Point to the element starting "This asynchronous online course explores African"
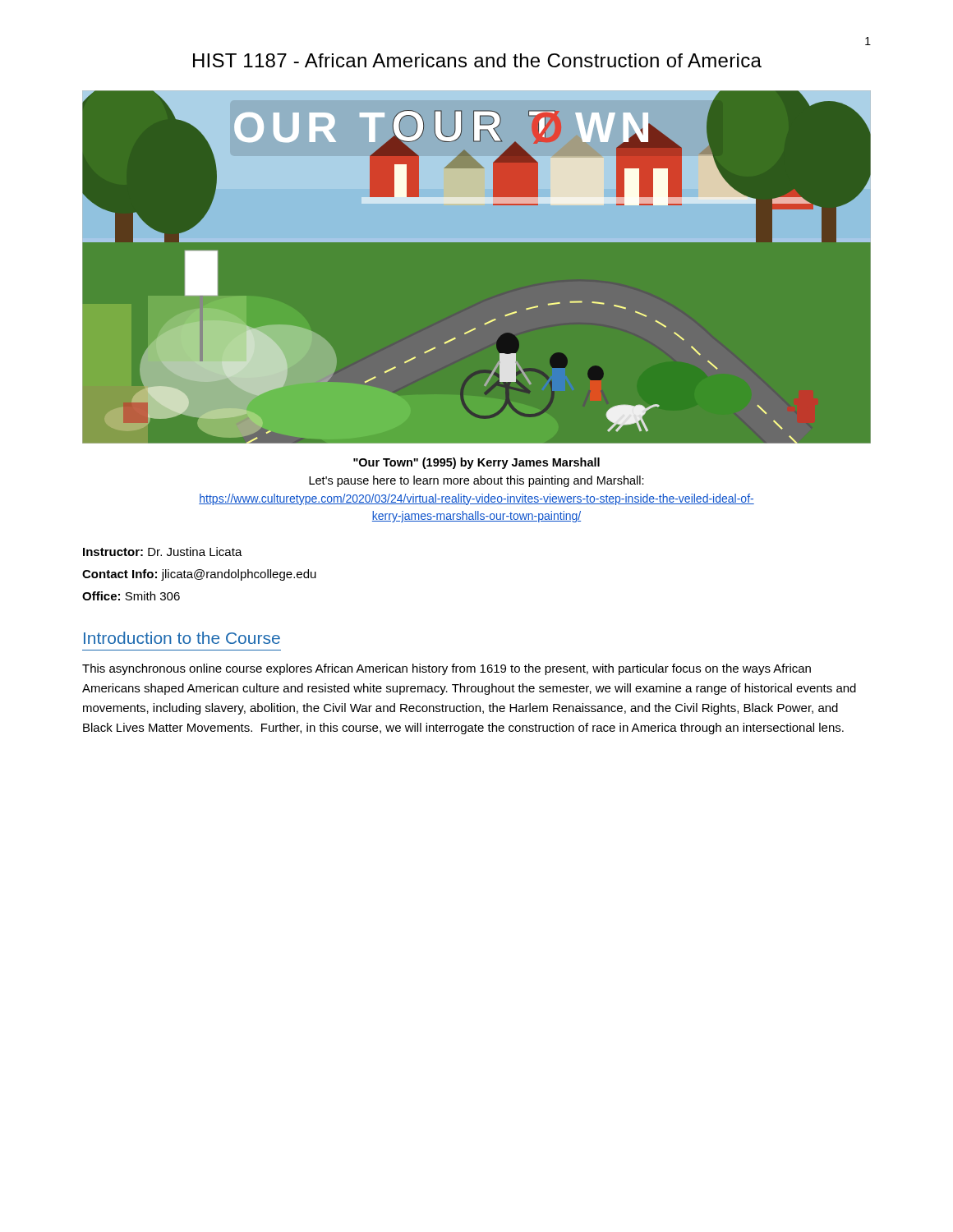953x1232 pixels. point(469,698)
